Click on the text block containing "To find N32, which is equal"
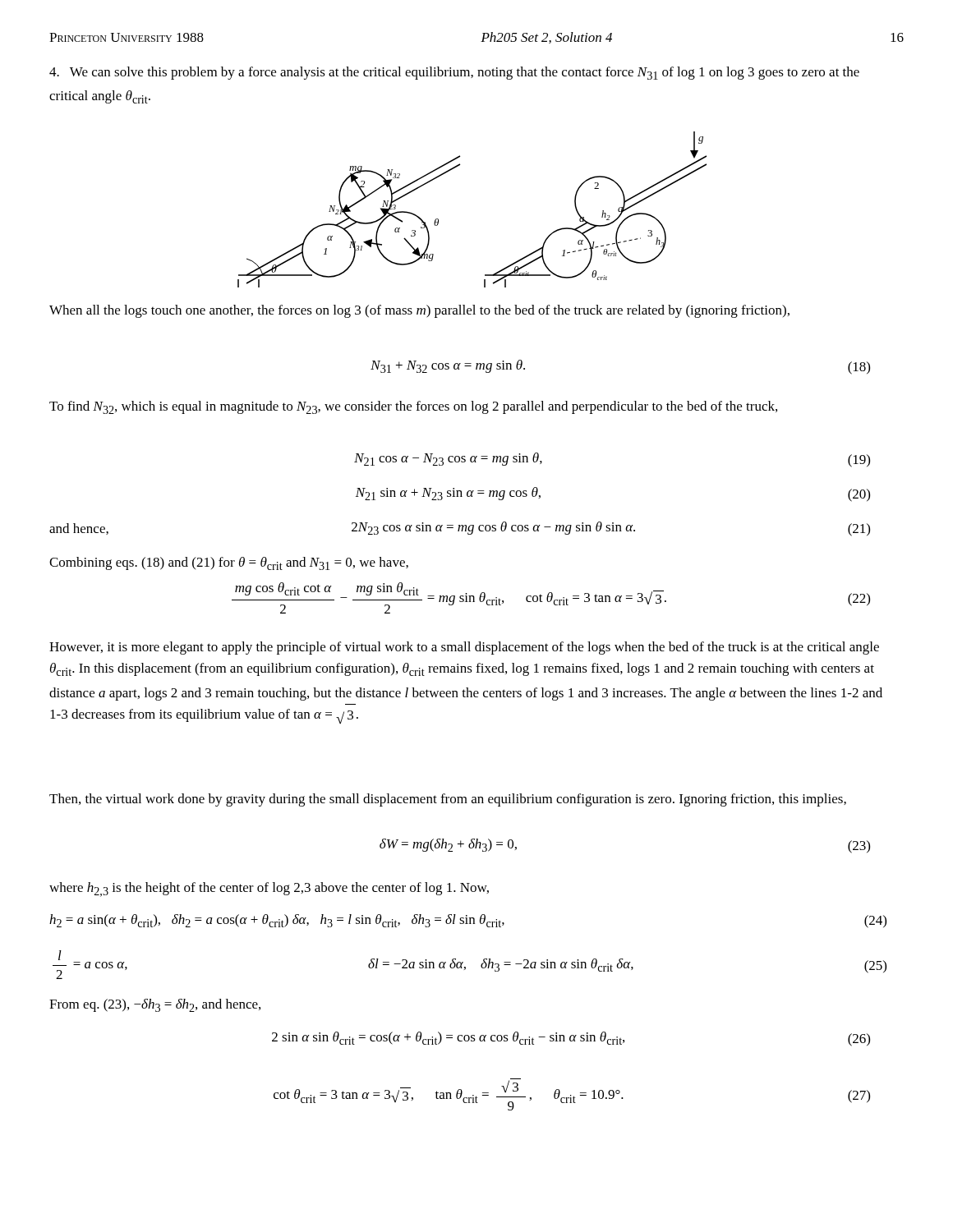The height and width of the screenshot is (1232, 953). click(414, 408)
